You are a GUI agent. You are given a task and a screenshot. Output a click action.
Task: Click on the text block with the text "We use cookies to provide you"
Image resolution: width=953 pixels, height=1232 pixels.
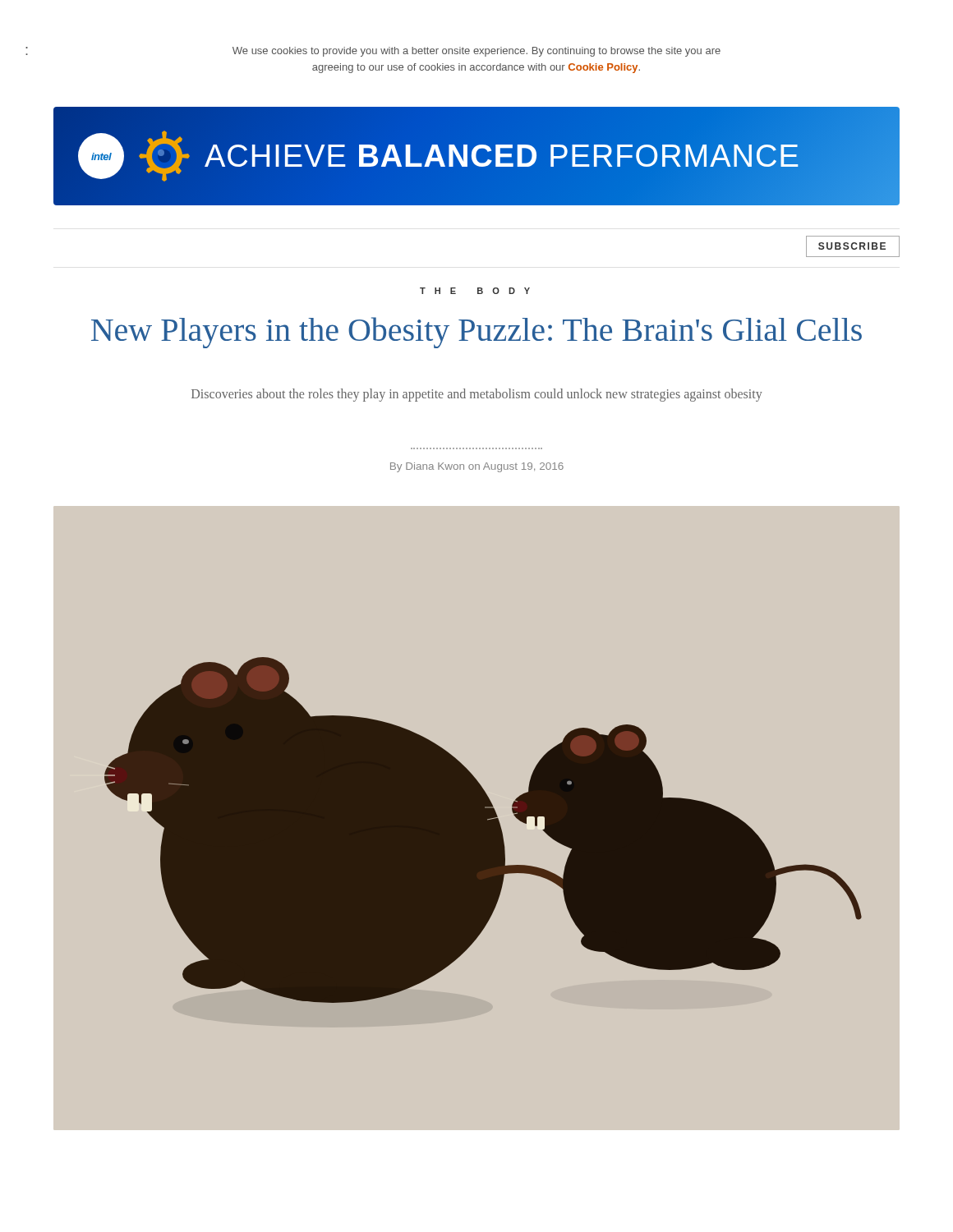(x=476, y=59)
